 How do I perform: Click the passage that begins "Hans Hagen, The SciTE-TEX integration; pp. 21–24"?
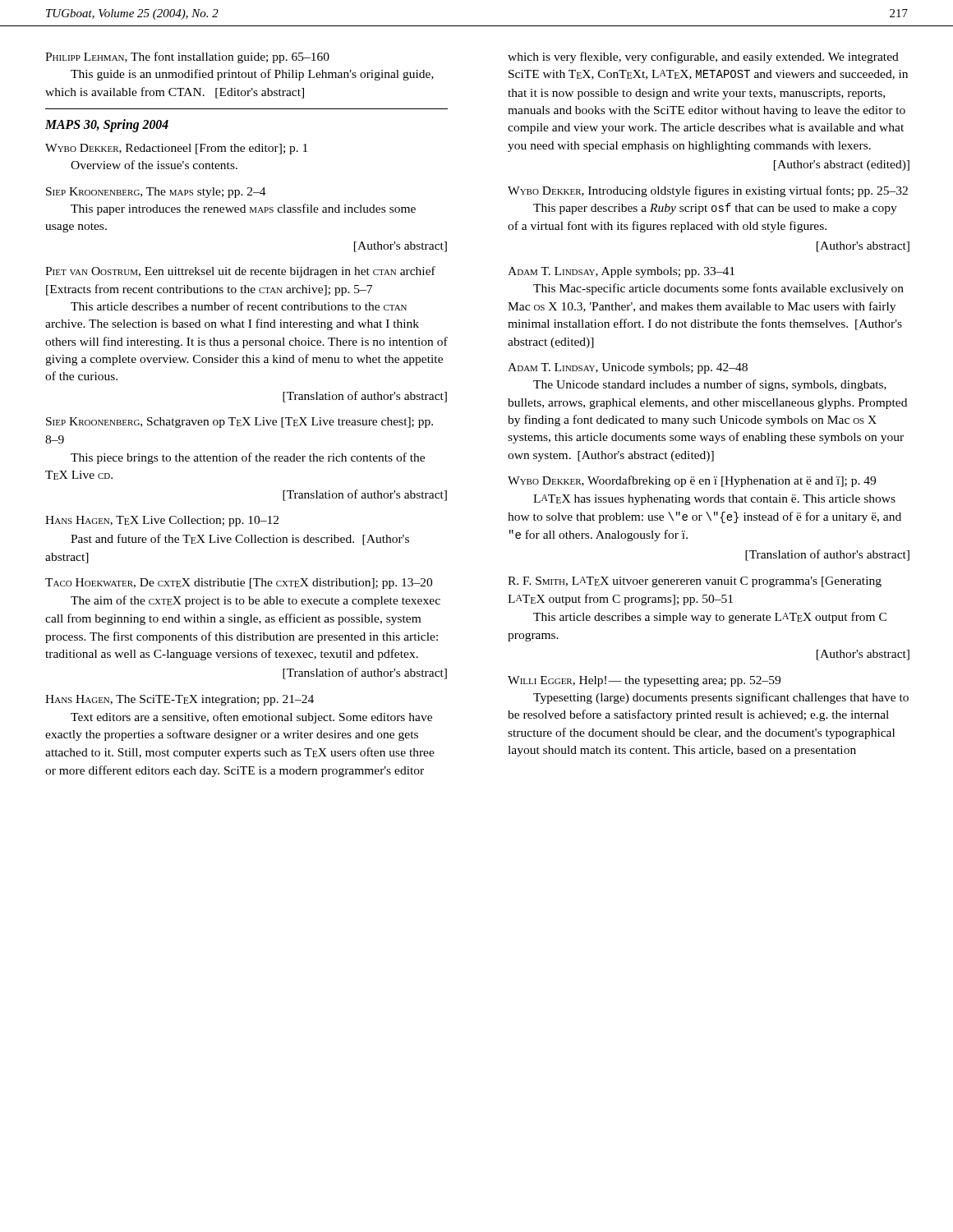(246, 734)
